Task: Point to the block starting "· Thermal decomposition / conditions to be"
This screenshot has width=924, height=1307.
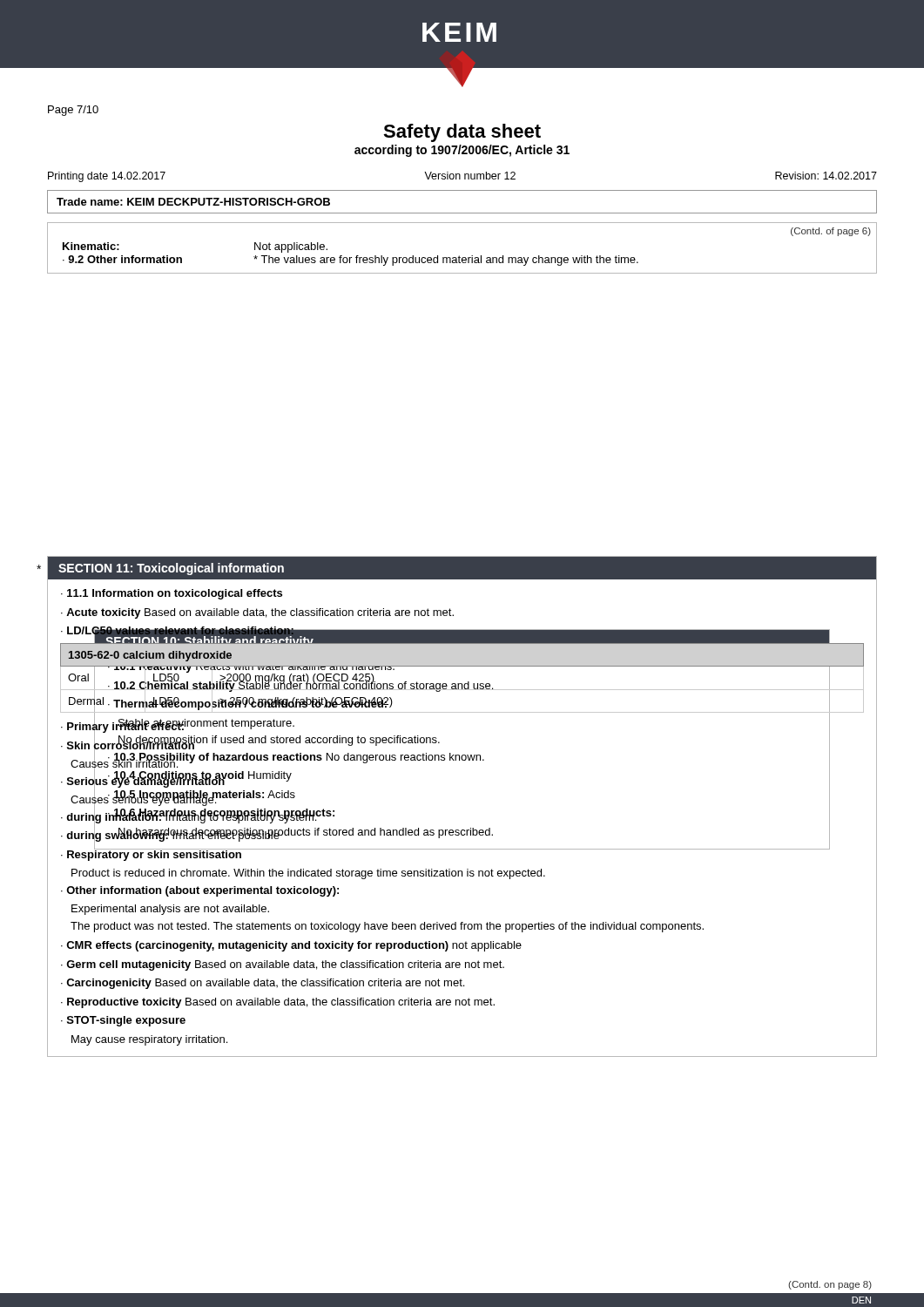Action: (x=247, y=704)
